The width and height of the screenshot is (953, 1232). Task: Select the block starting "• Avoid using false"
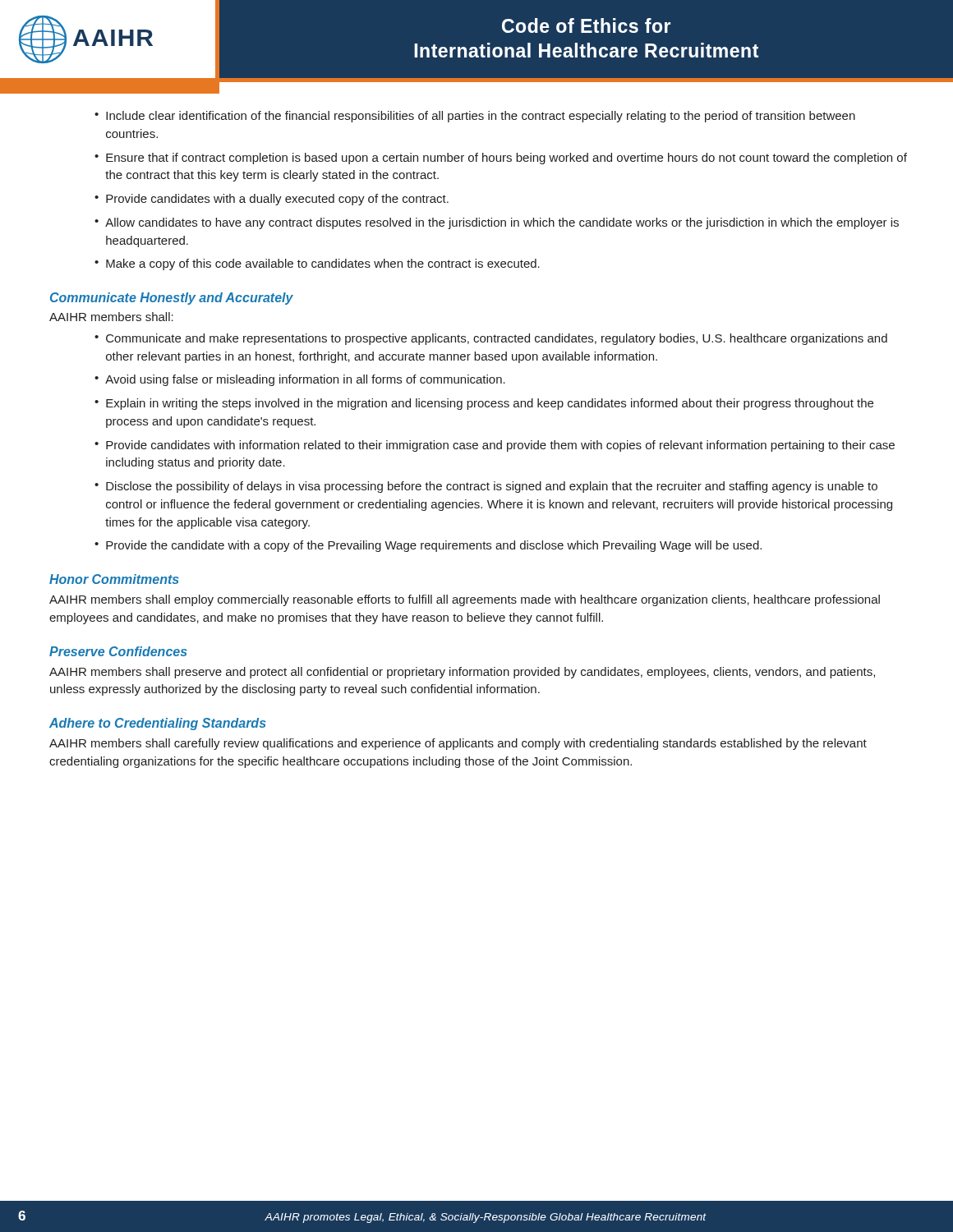point(300,380)
